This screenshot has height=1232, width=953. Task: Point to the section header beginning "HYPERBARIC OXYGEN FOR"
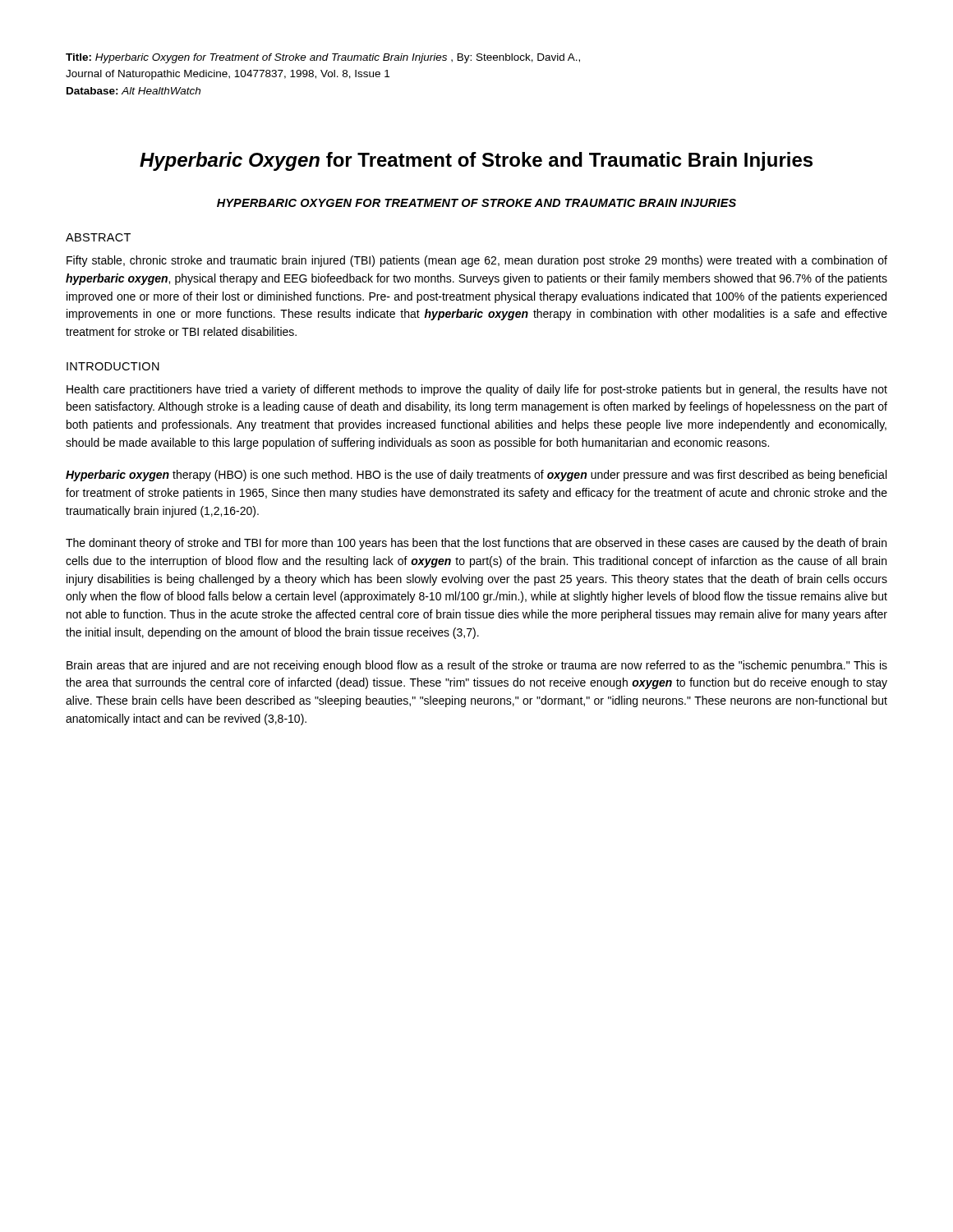[x=476, y=203]
